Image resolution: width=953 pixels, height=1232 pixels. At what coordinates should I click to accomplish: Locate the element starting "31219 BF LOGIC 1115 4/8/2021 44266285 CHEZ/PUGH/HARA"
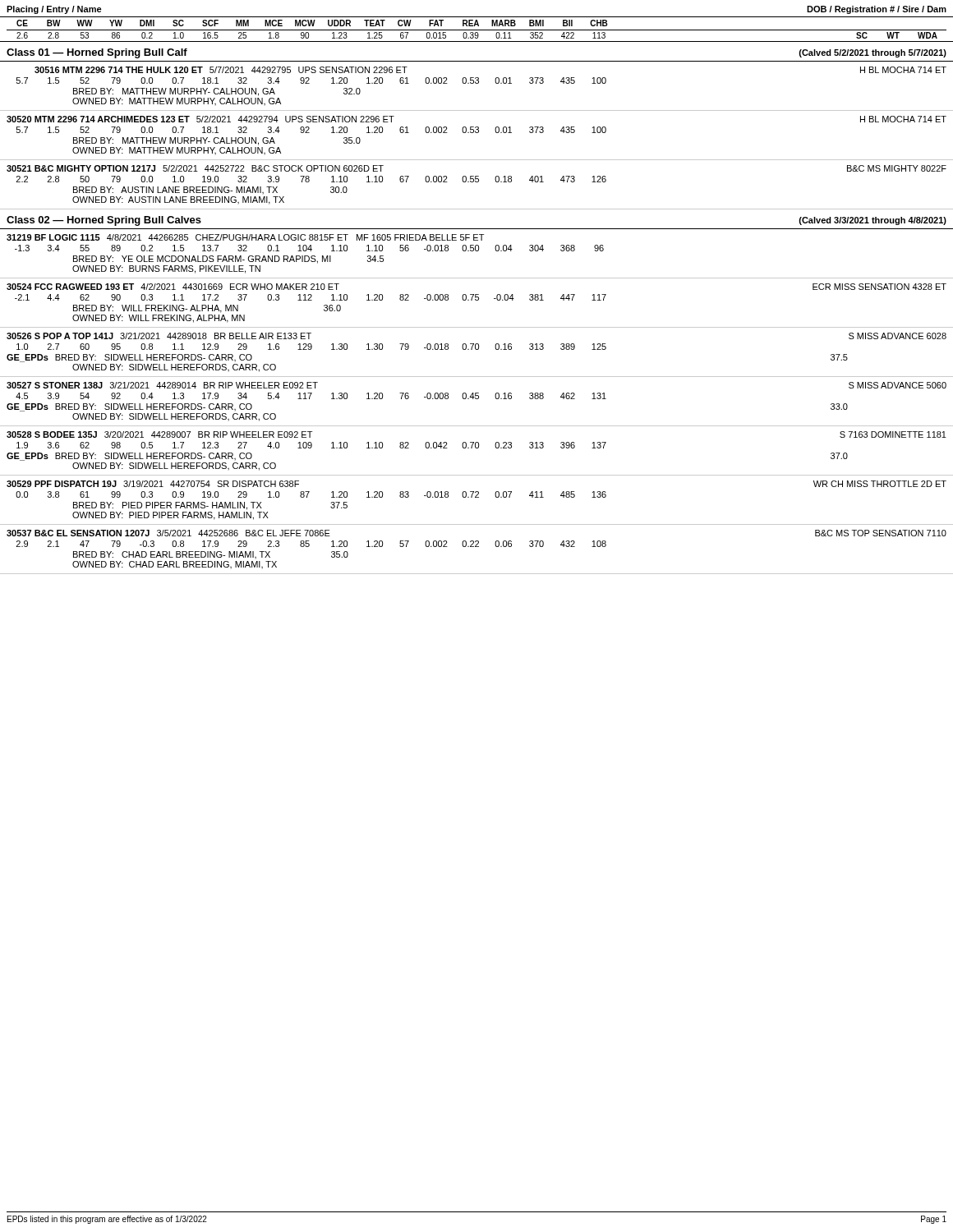pos(476,253)
